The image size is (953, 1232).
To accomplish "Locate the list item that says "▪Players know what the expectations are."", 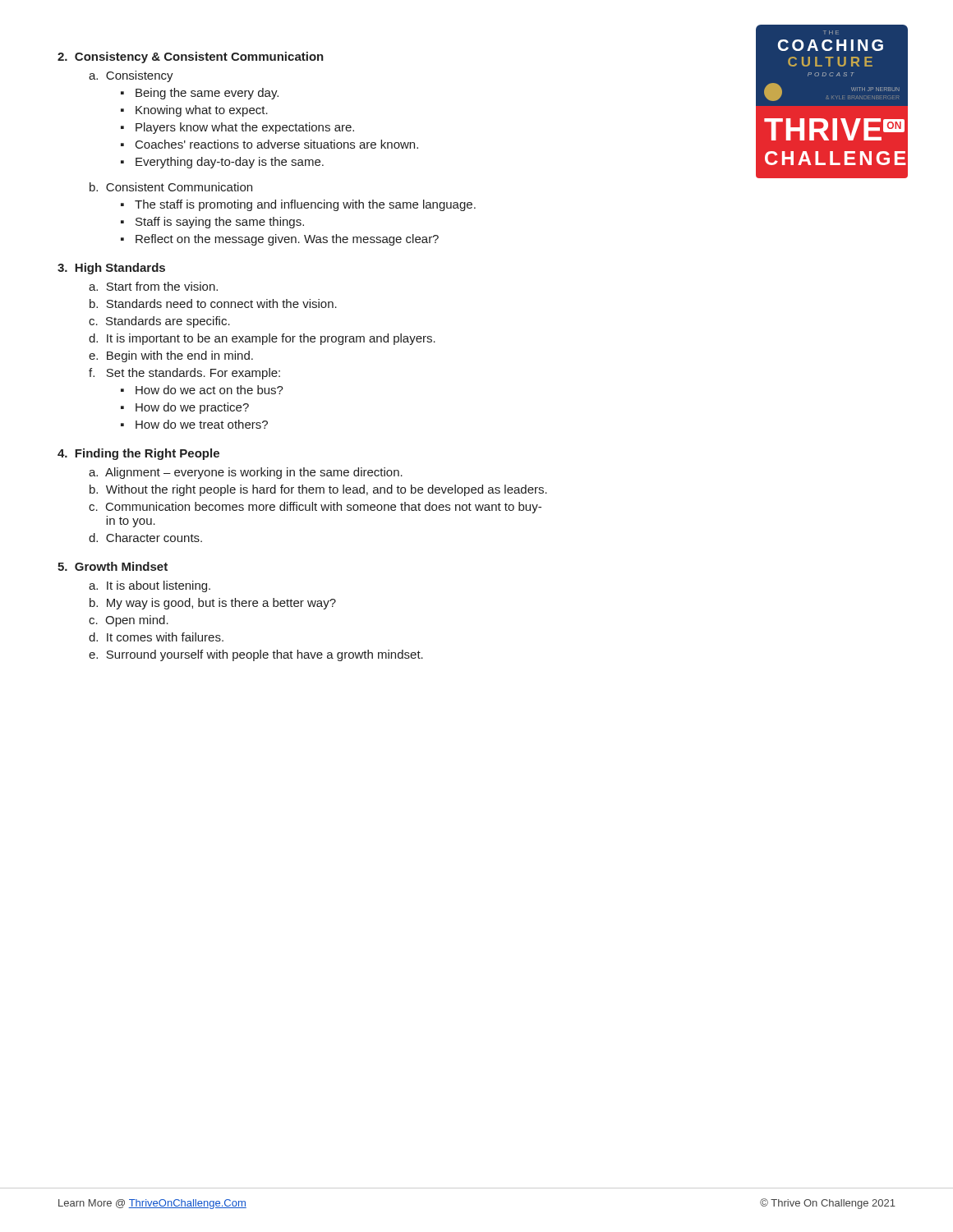I will click(238, 127).
